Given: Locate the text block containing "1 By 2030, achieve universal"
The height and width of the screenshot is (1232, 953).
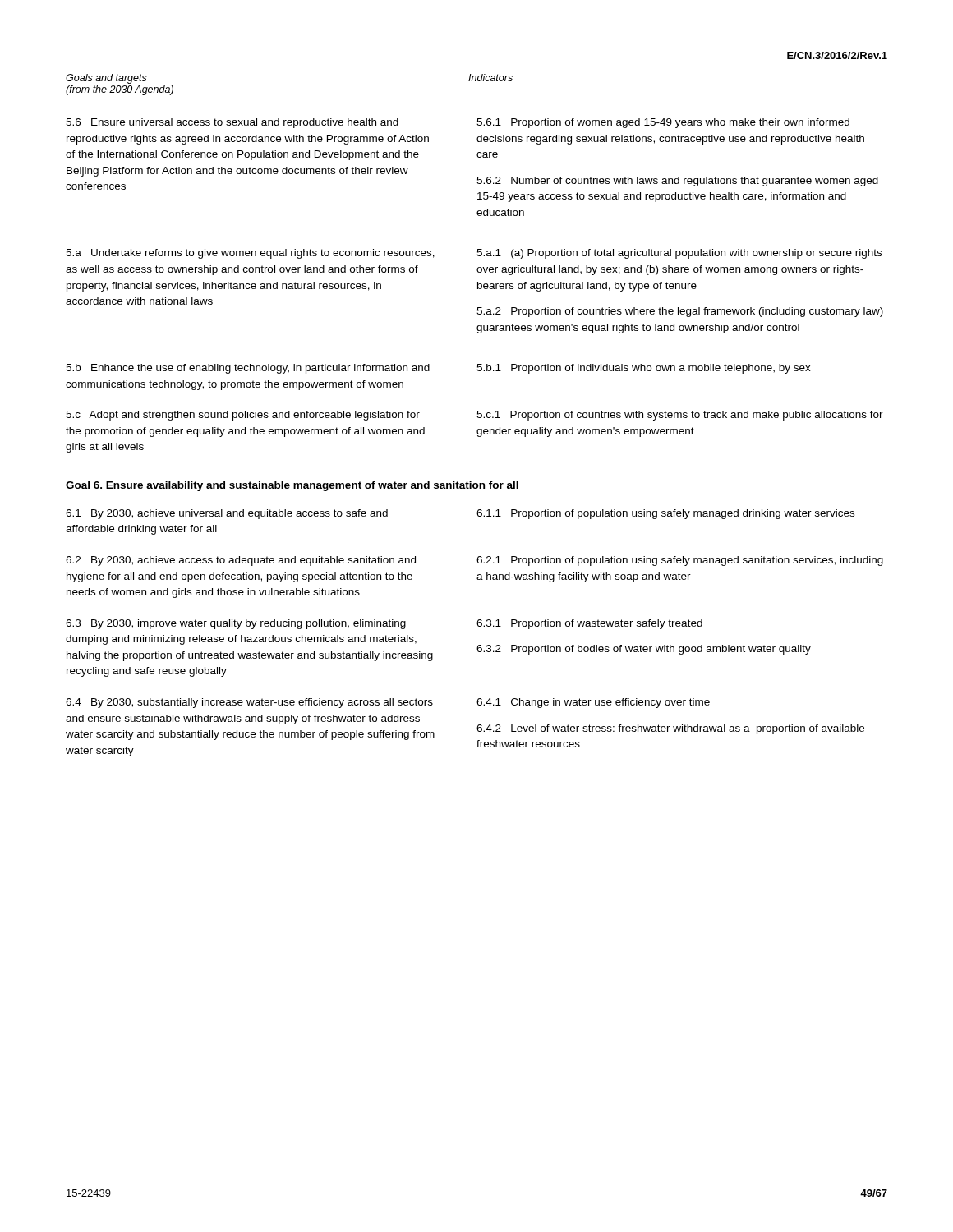Looking at the screenshot, I should [227, 521].
